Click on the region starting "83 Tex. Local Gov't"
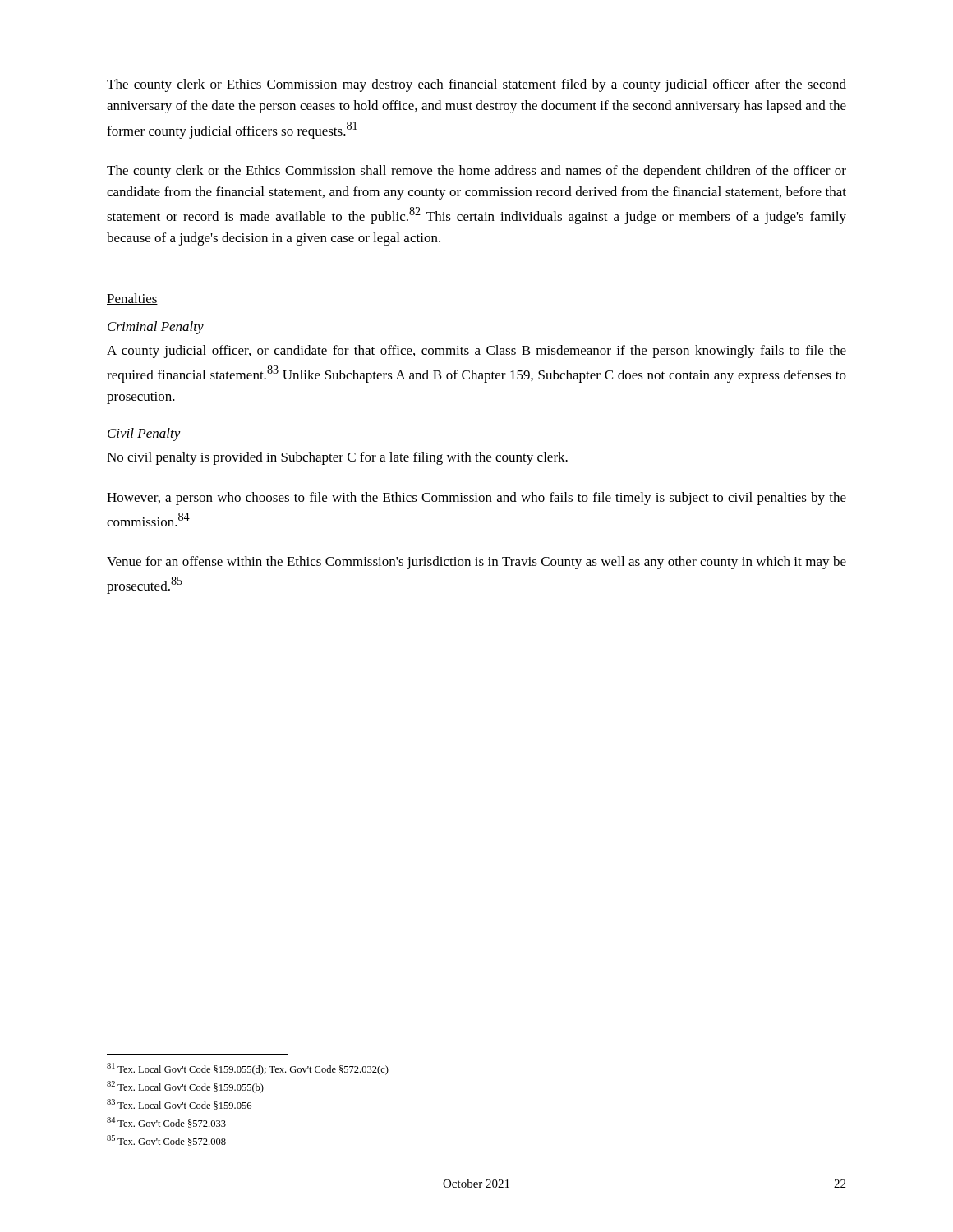Viewport: 953px width, 1232px height. point(179,1105)
